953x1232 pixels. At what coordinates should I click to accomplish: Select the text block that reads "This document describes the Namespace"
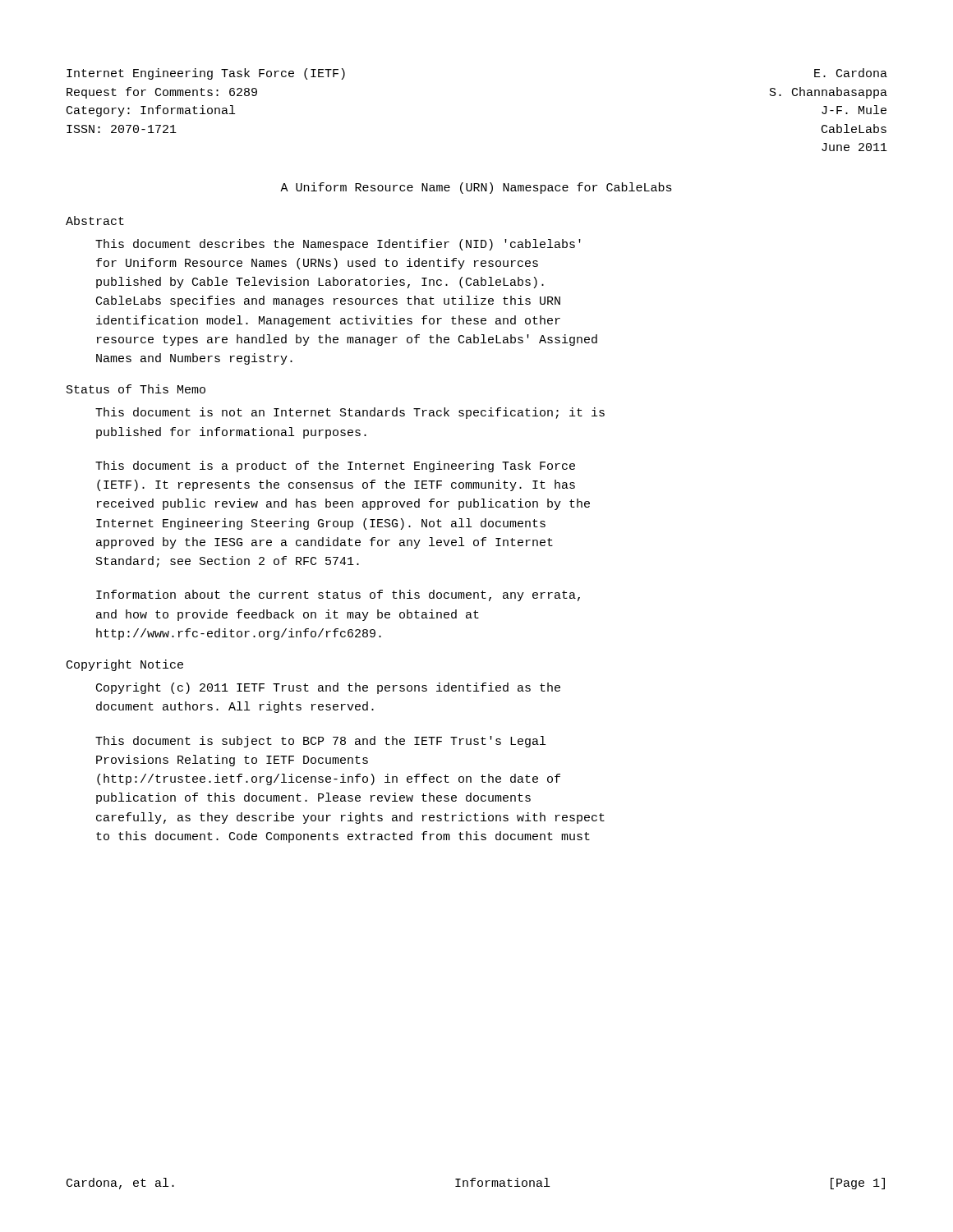(347, 302)
